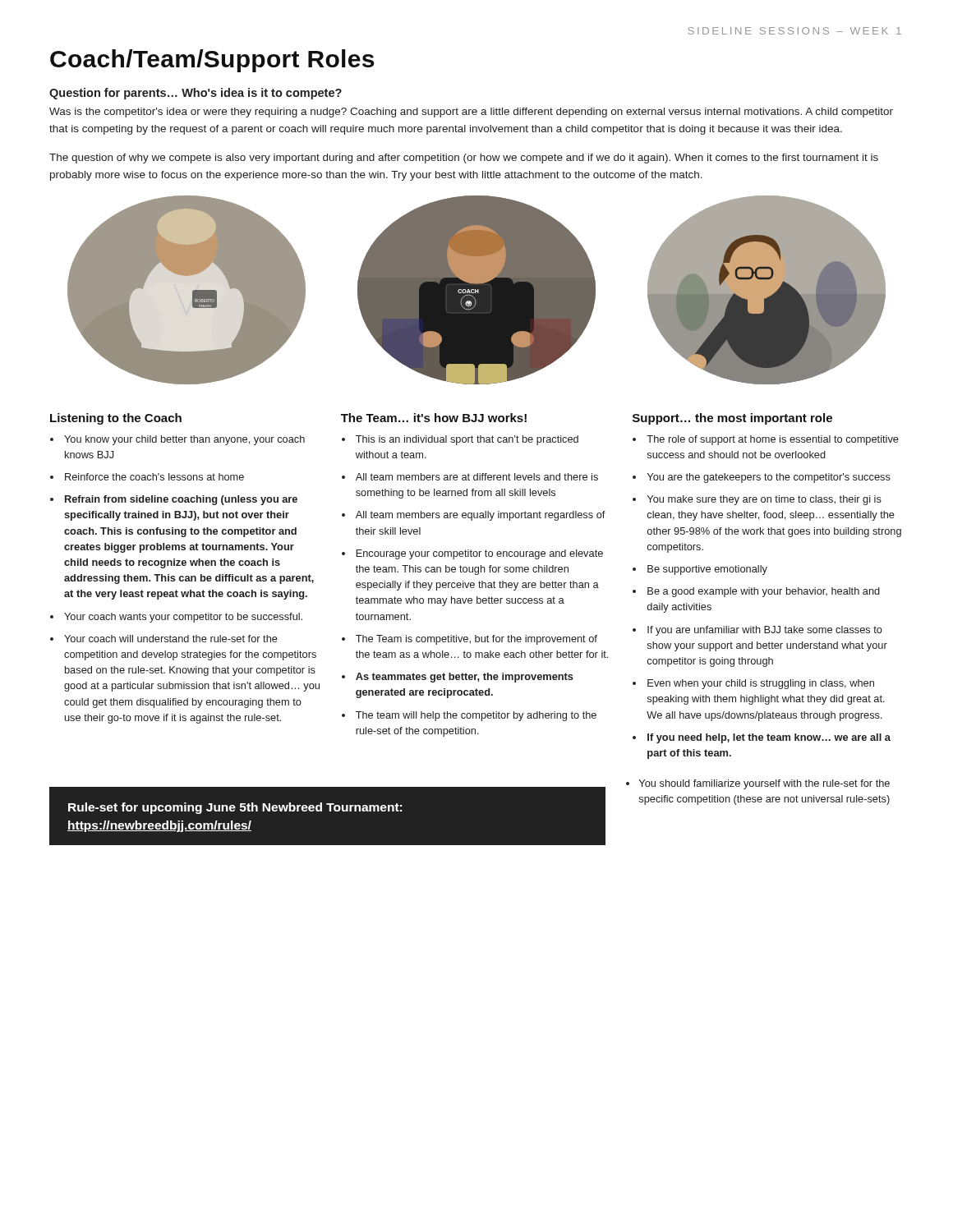Find "Support… the most important role" on this page
Viewport: 953px width, 1232px height.
768,417
